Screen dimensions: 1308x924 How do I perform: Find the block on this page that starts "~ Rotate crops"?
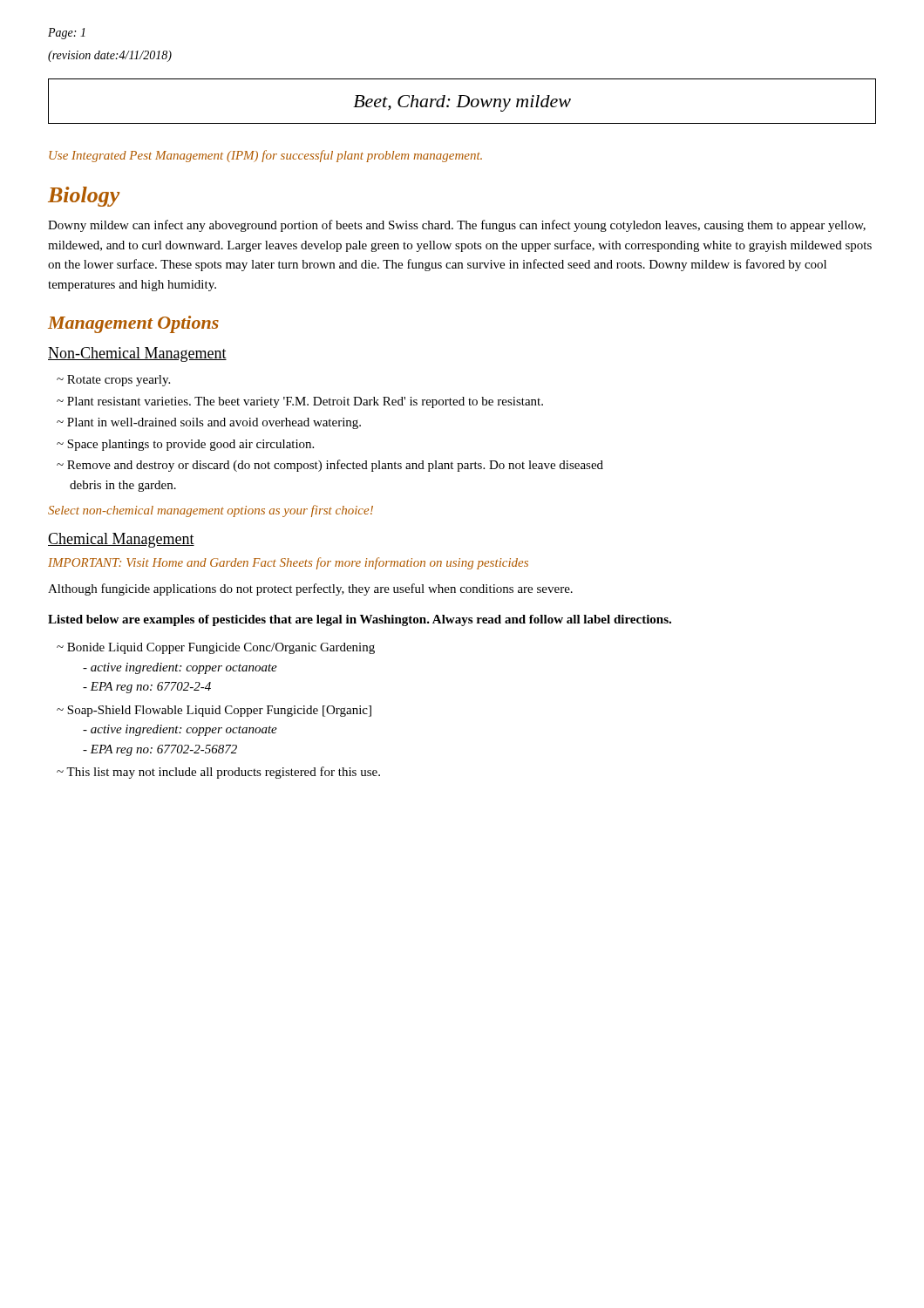114,379
